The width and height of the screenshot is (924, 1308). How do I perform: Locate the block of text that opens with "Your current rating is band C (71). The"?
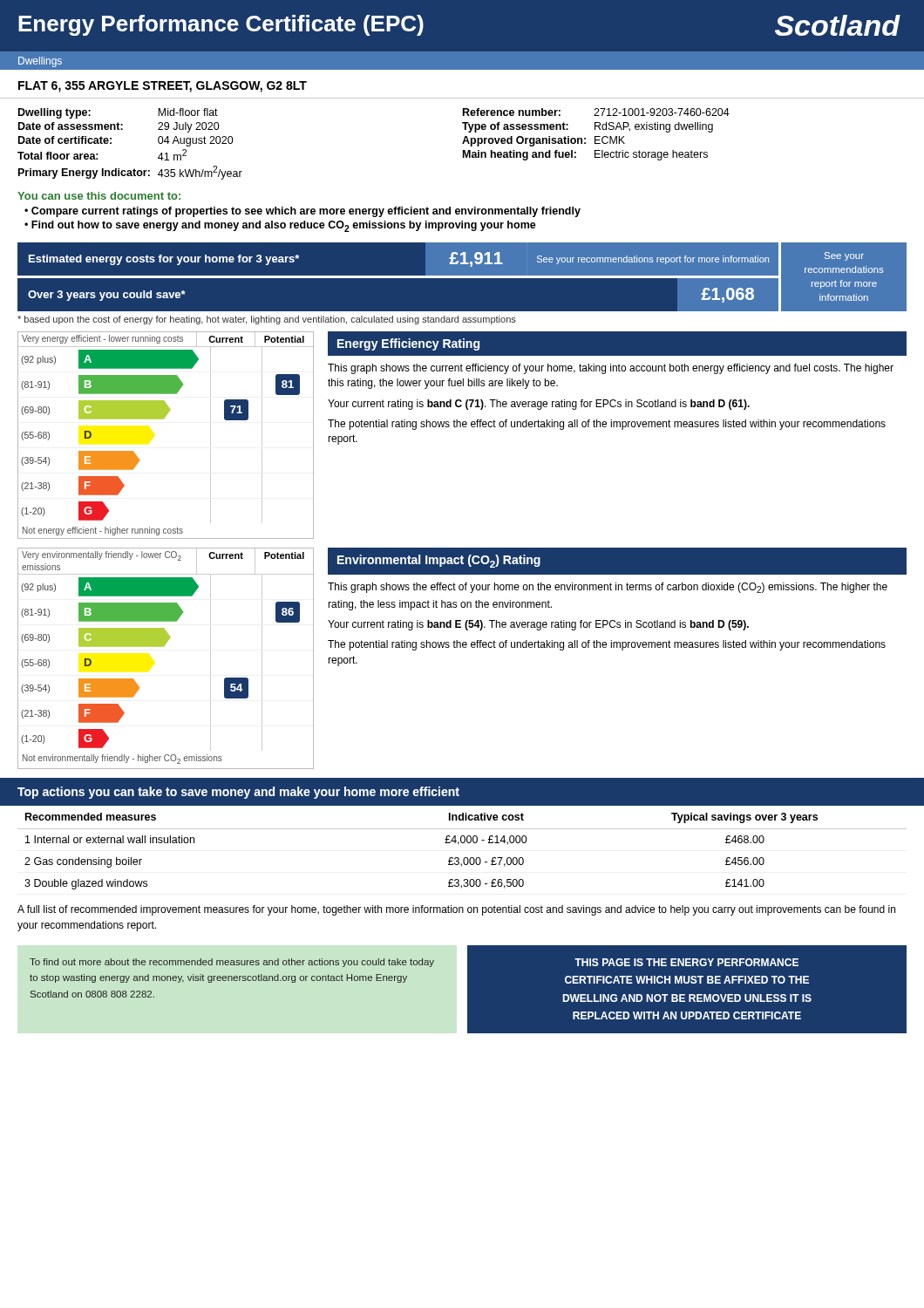coord(539,403)
